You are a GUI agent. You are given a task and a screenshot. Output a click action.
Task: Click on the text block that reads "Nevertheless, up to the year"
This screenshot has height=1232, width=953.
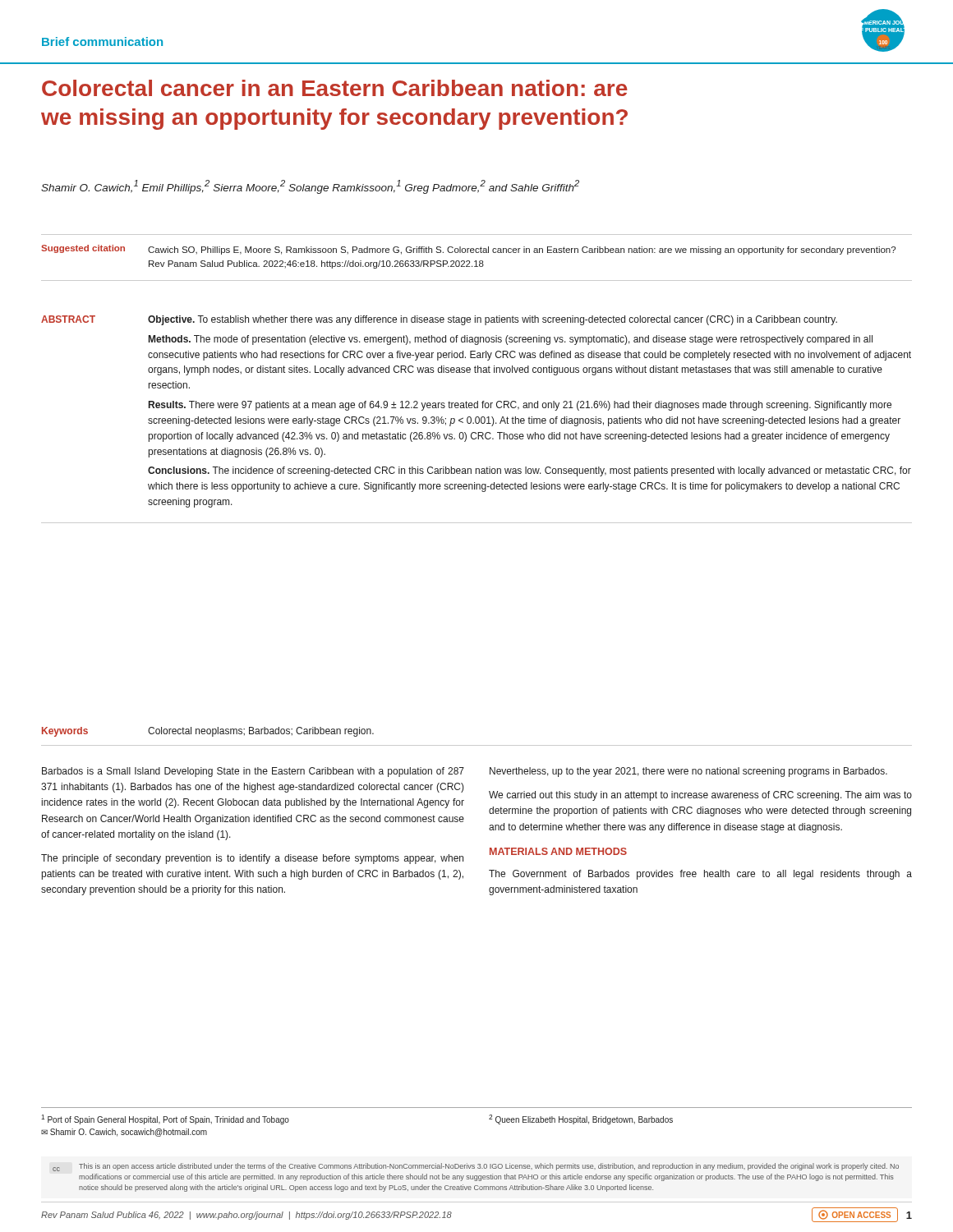[700, 799]
